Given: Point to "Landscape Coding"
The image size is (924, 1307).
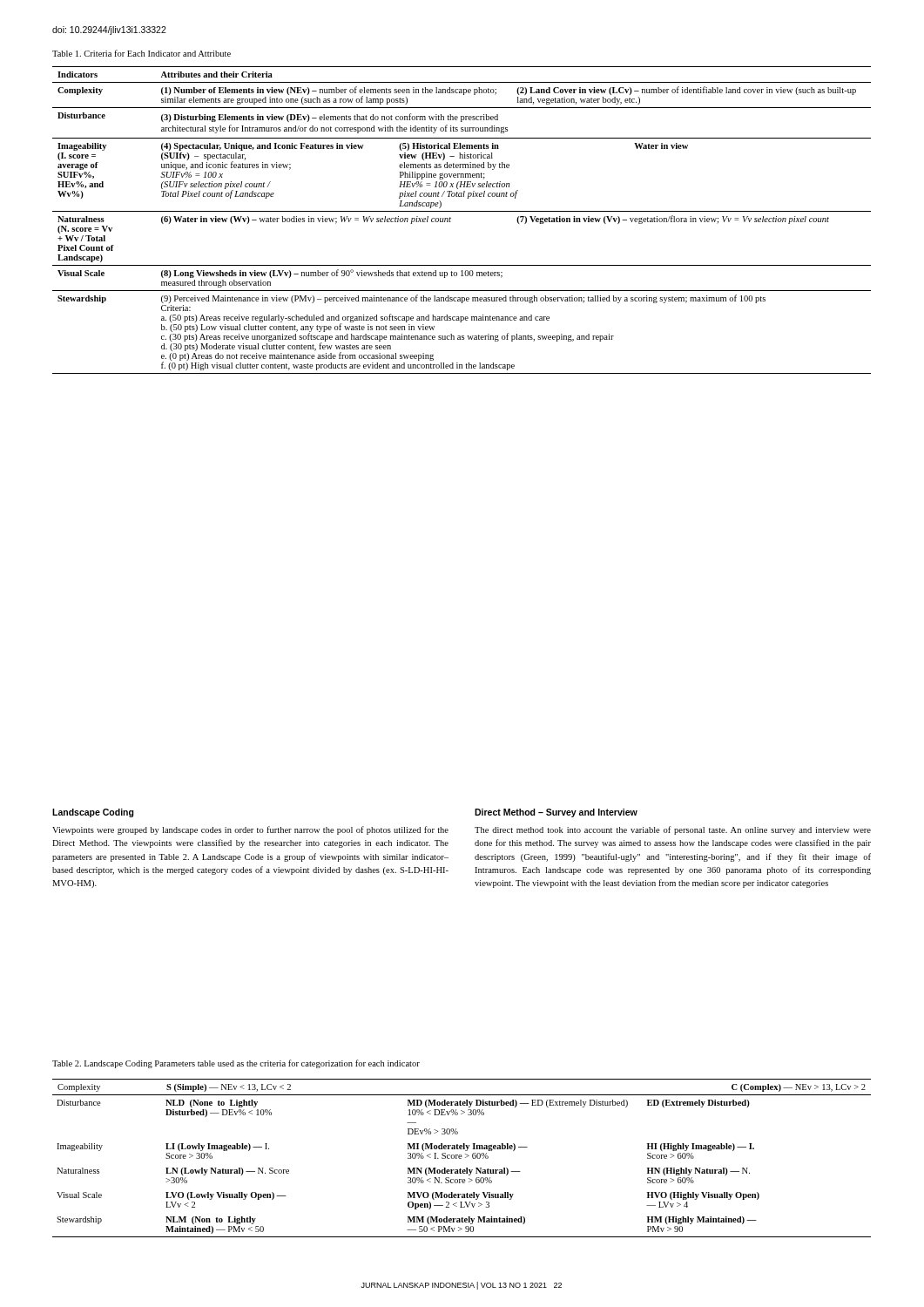Looking at the screenshot, I should (93, 812).
